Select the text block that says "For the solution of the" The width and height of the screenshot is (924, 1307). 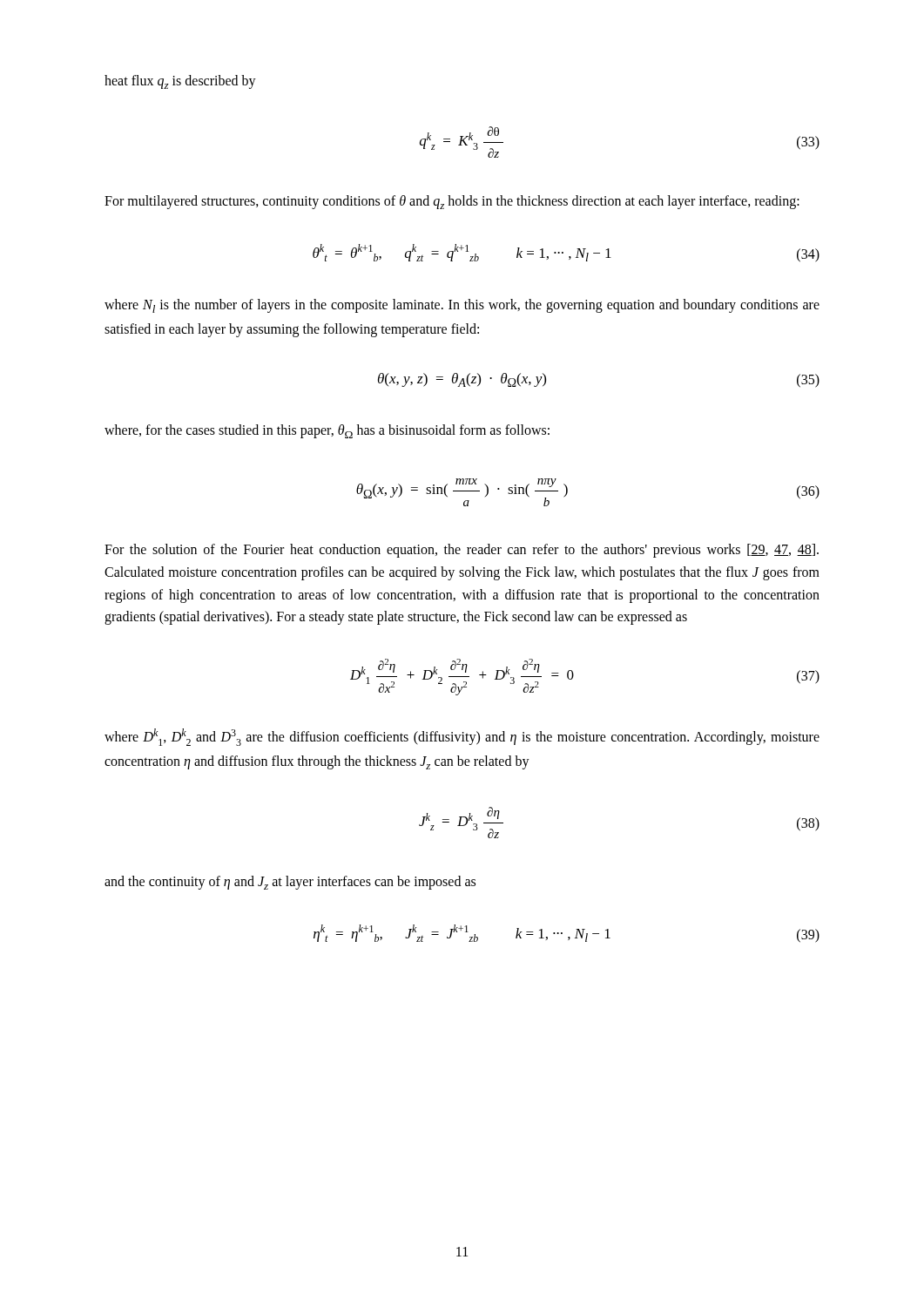point(462,583)
